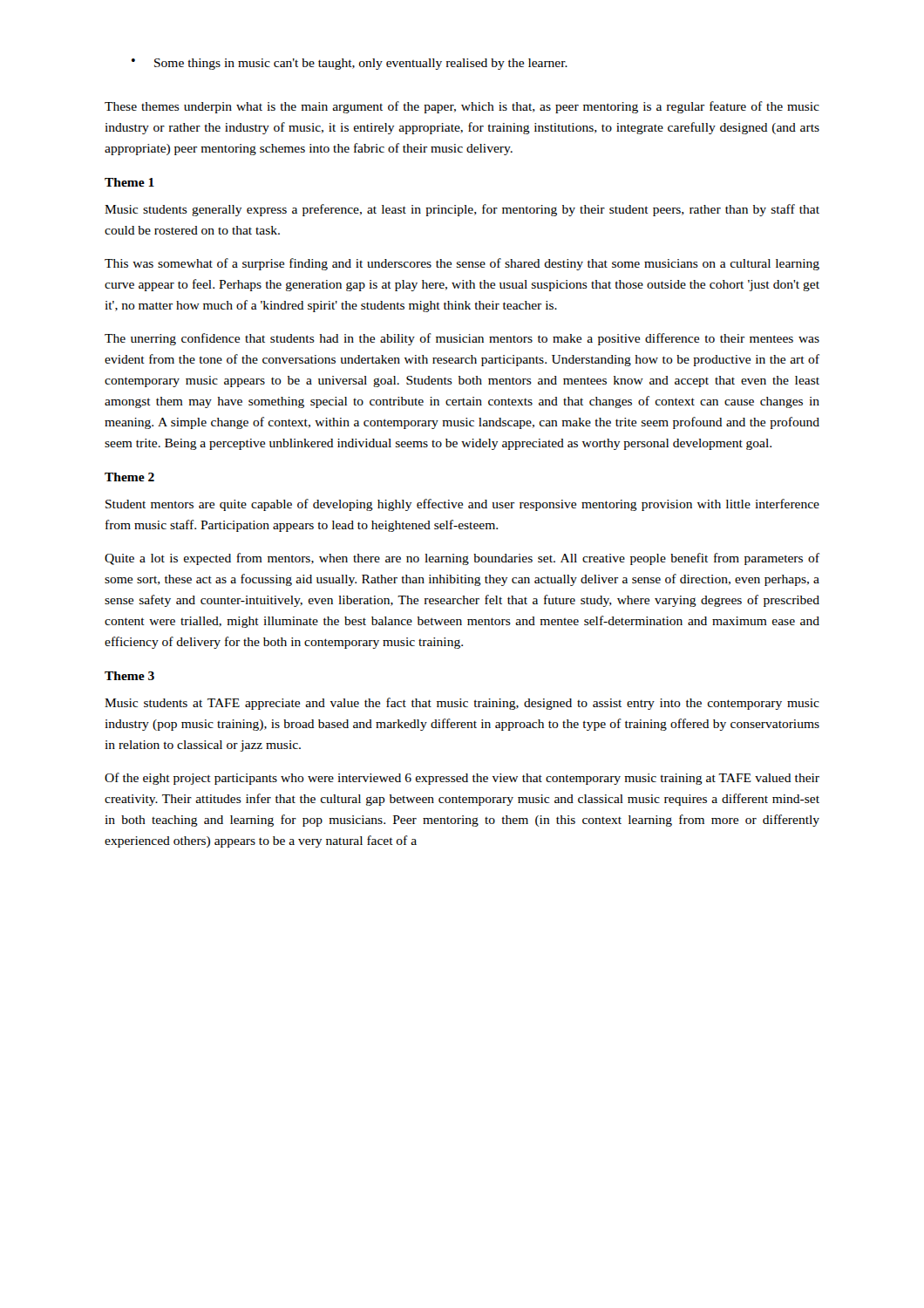The image size is (924, 1308).
Task: Locate the block of text that opens with "The unerring confidence that students"
Action: pos(462,390)
